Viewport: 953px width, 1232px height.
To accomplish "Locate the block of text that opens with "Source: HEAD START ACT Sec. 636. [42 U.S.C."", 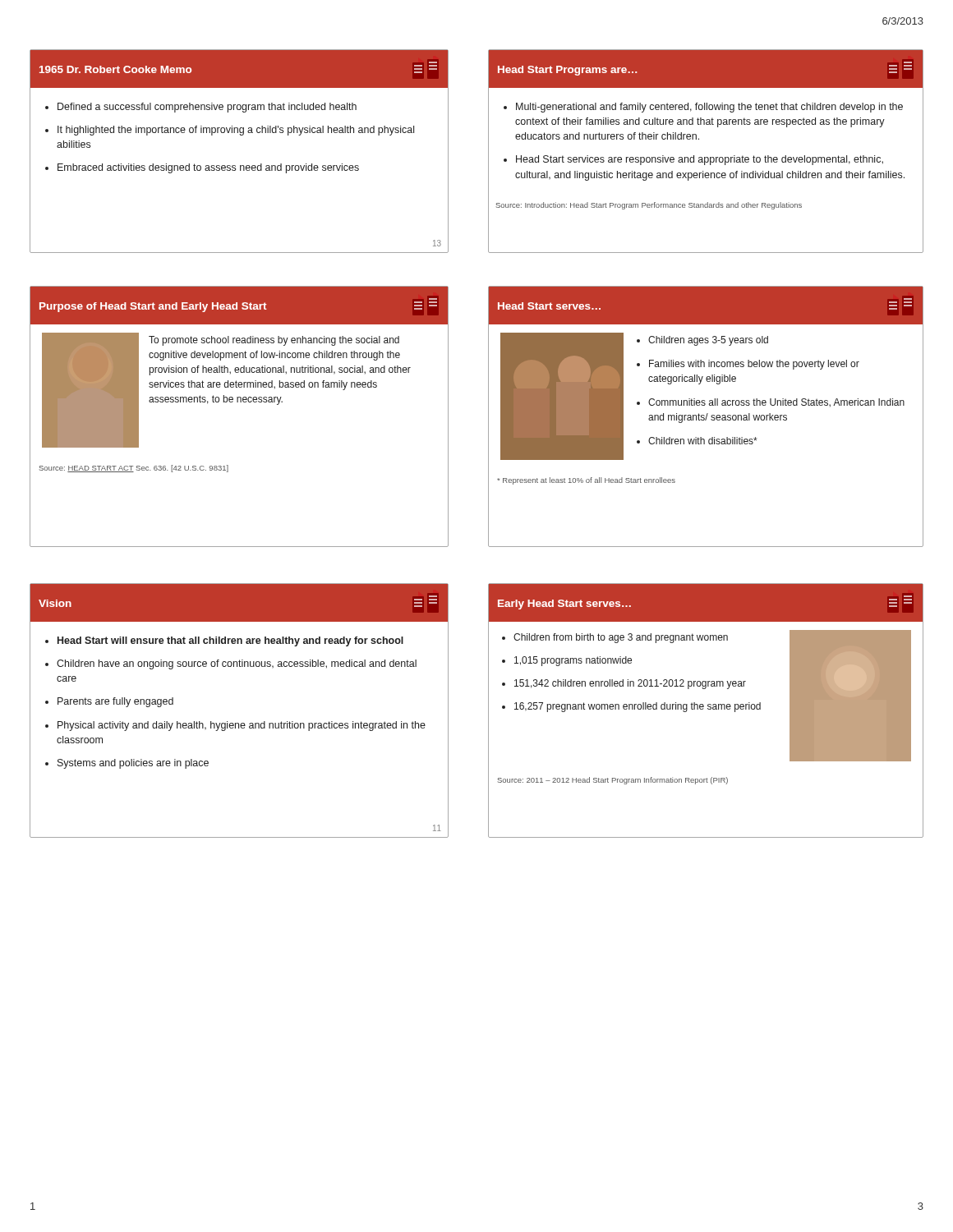I will pyautogui.click(x=134, y=468).
